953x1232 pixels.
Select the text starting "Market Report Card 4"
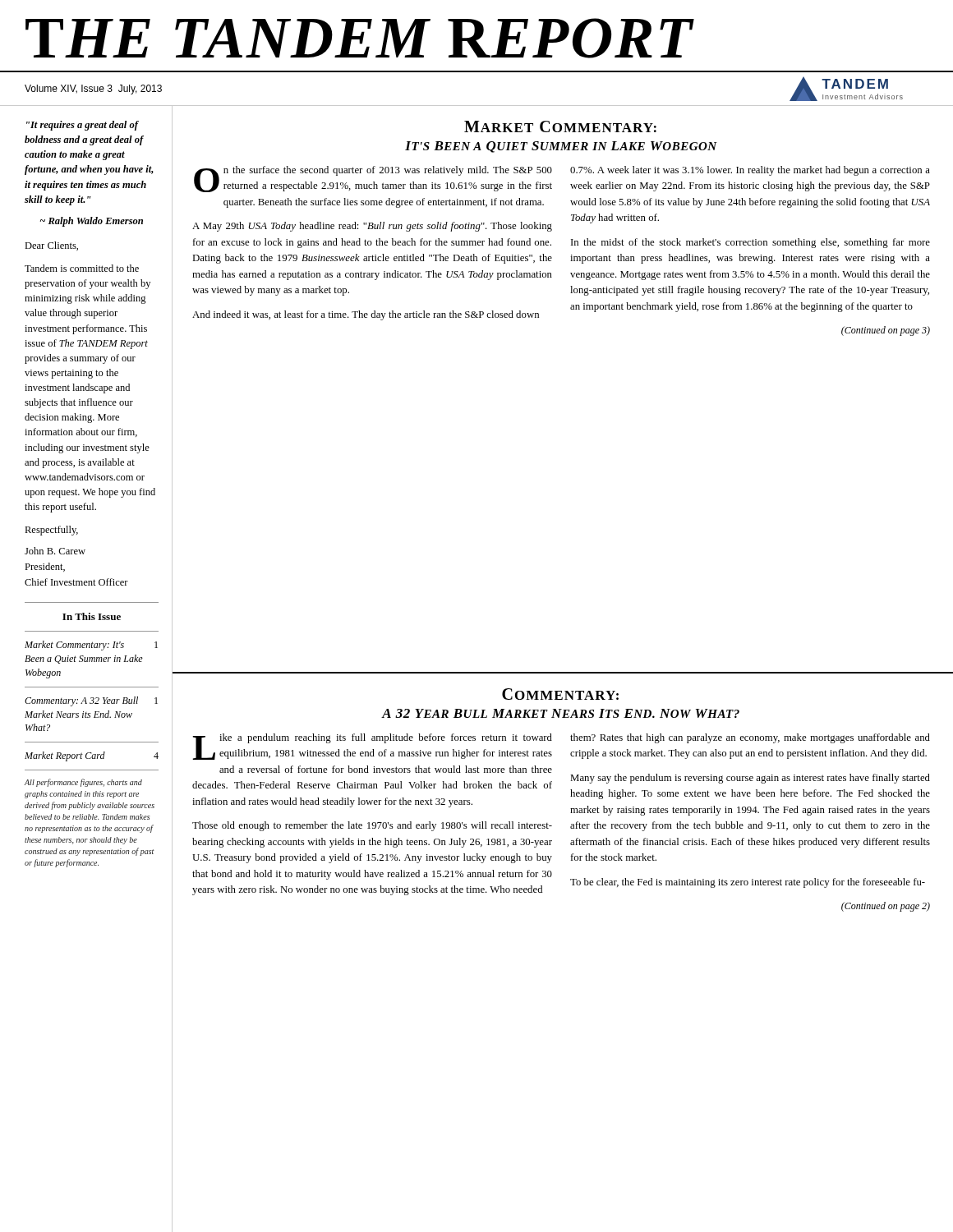tap(92, 756)
